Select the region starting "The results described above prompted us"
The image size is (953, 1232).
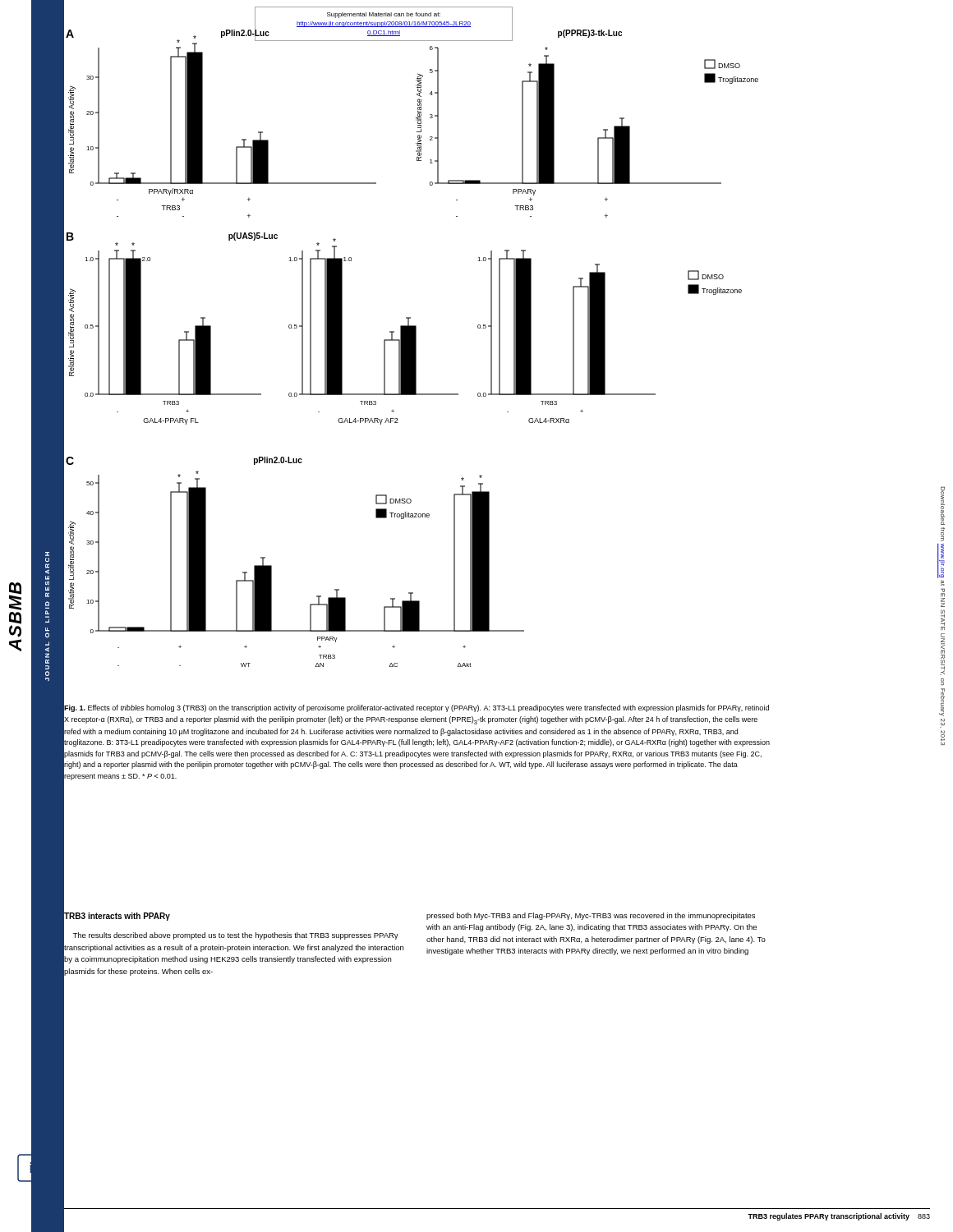(x=234, y=953)
